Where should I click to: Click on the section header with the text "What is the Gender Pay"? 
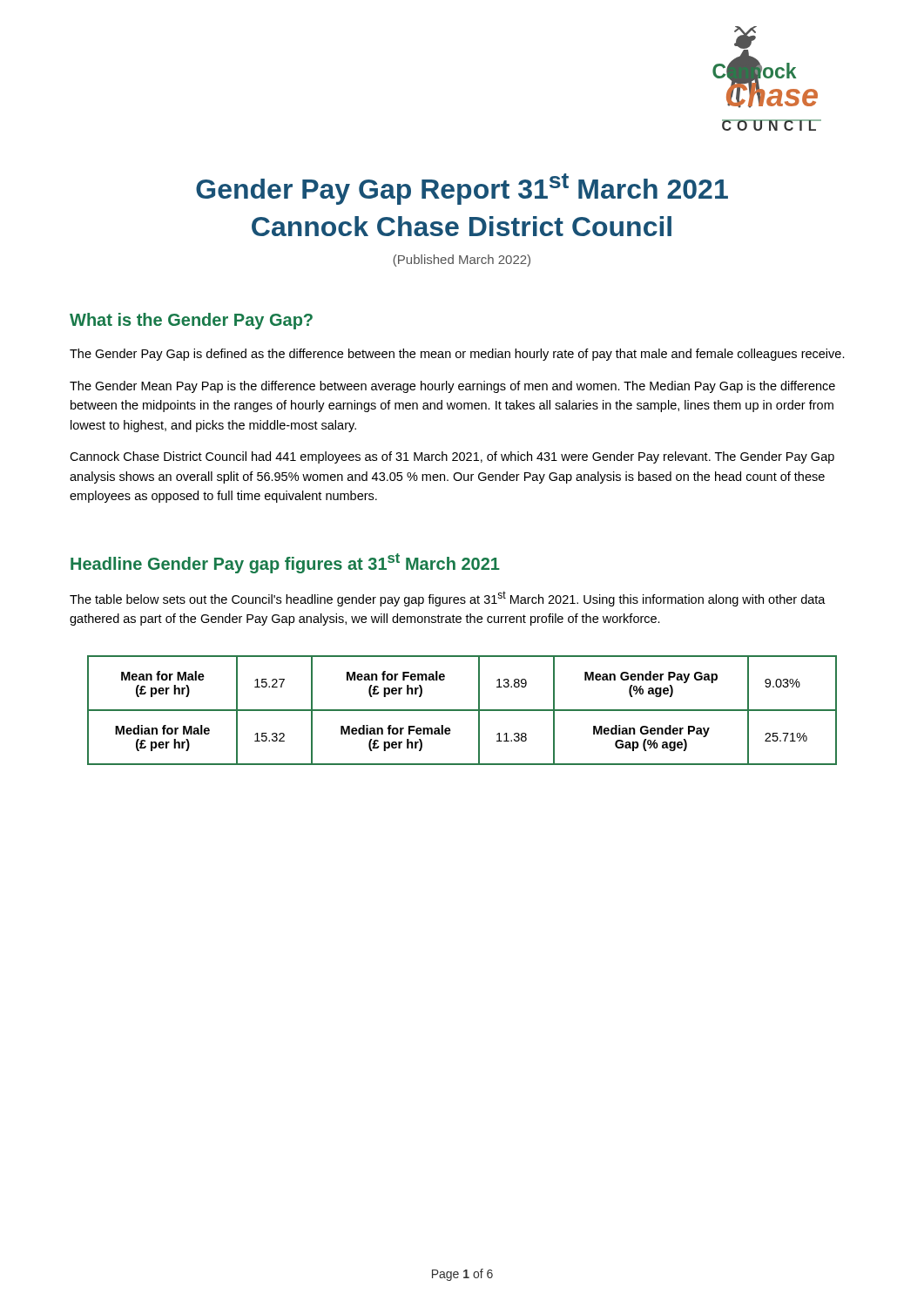pyautogui.click(x=192, y=320)
